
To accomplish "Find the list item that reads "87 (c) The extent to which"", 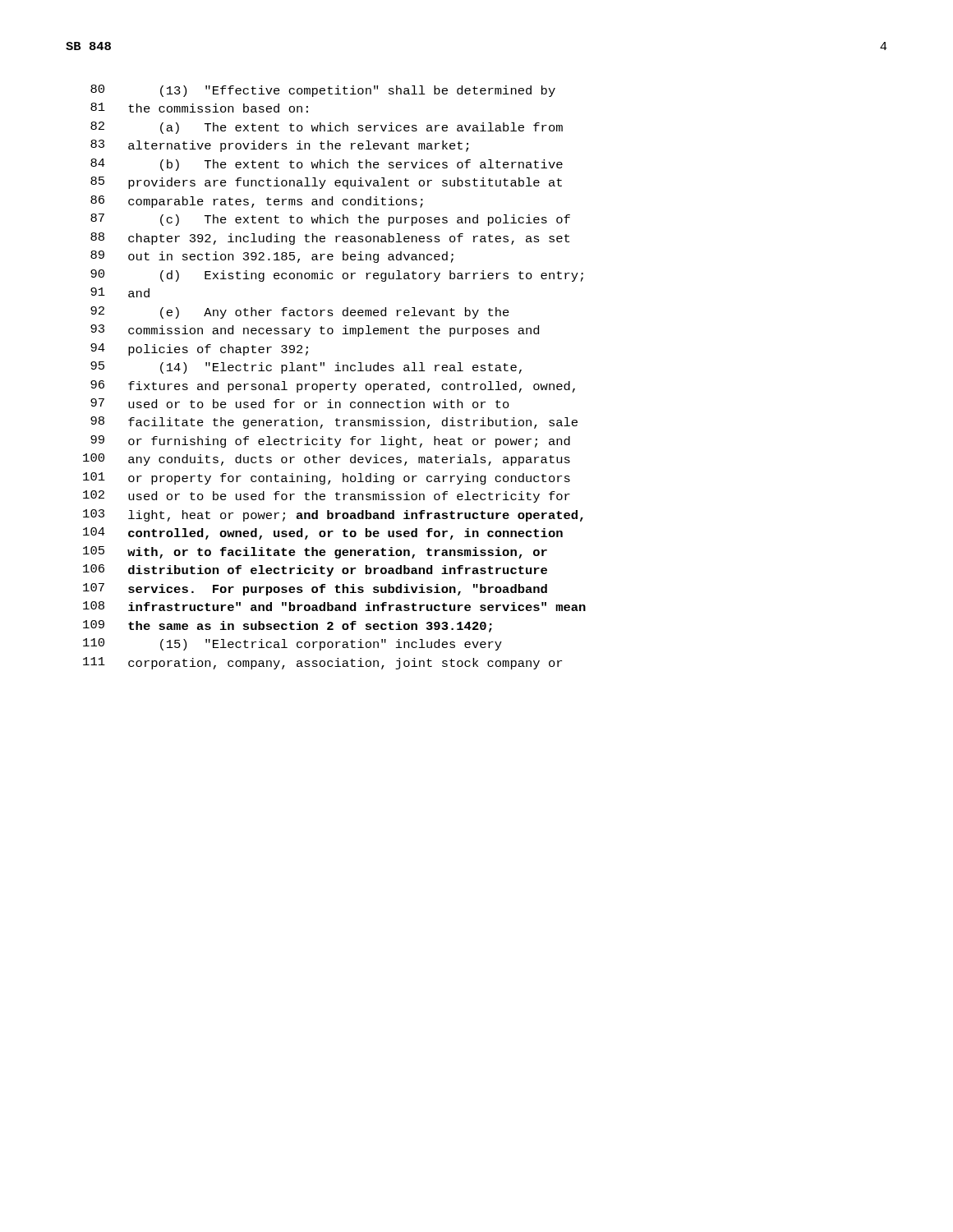I will (x=476, y=221).
